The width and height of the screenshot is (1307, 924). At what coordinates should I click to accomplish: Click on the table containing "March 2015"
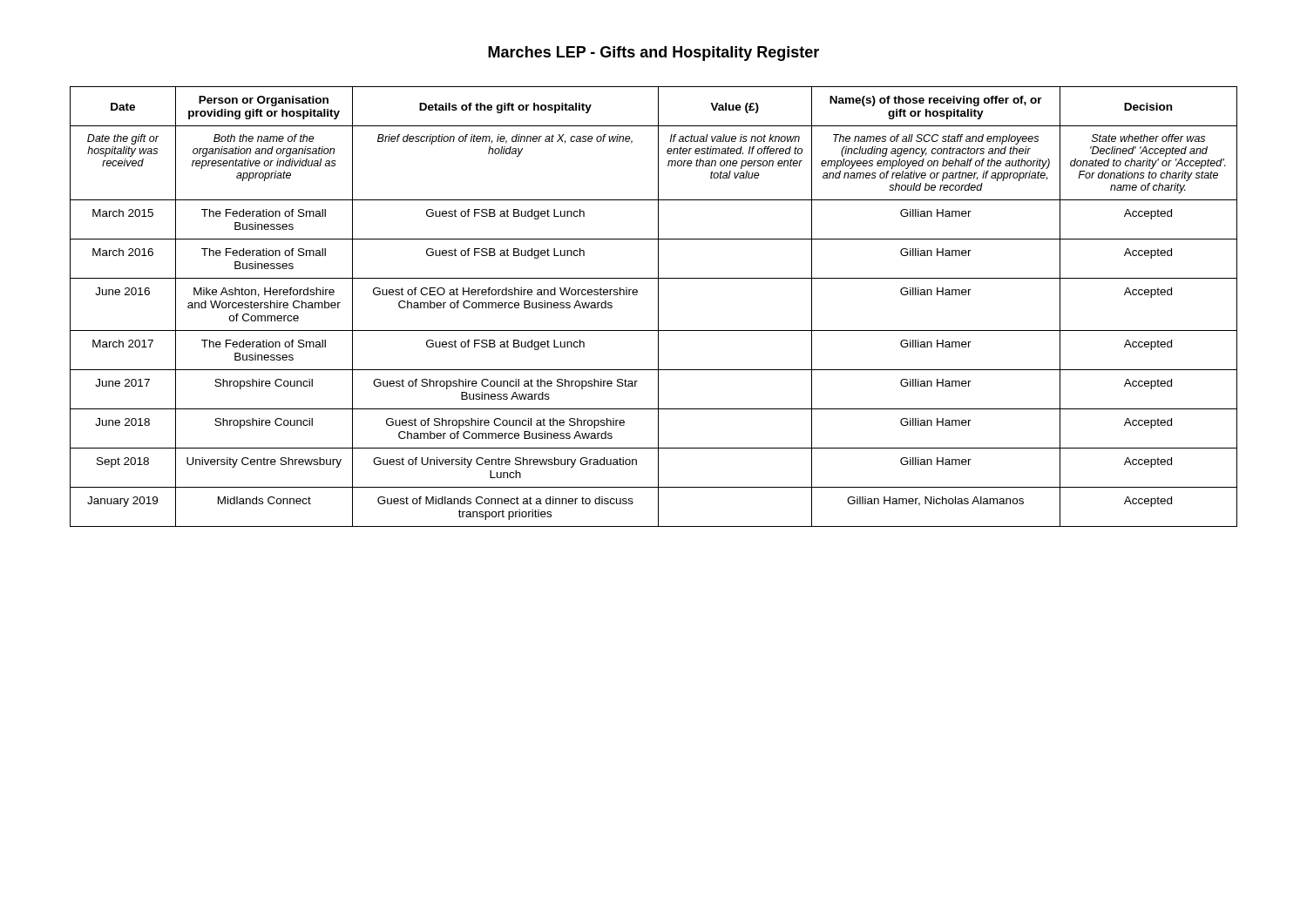coord(654,307)
